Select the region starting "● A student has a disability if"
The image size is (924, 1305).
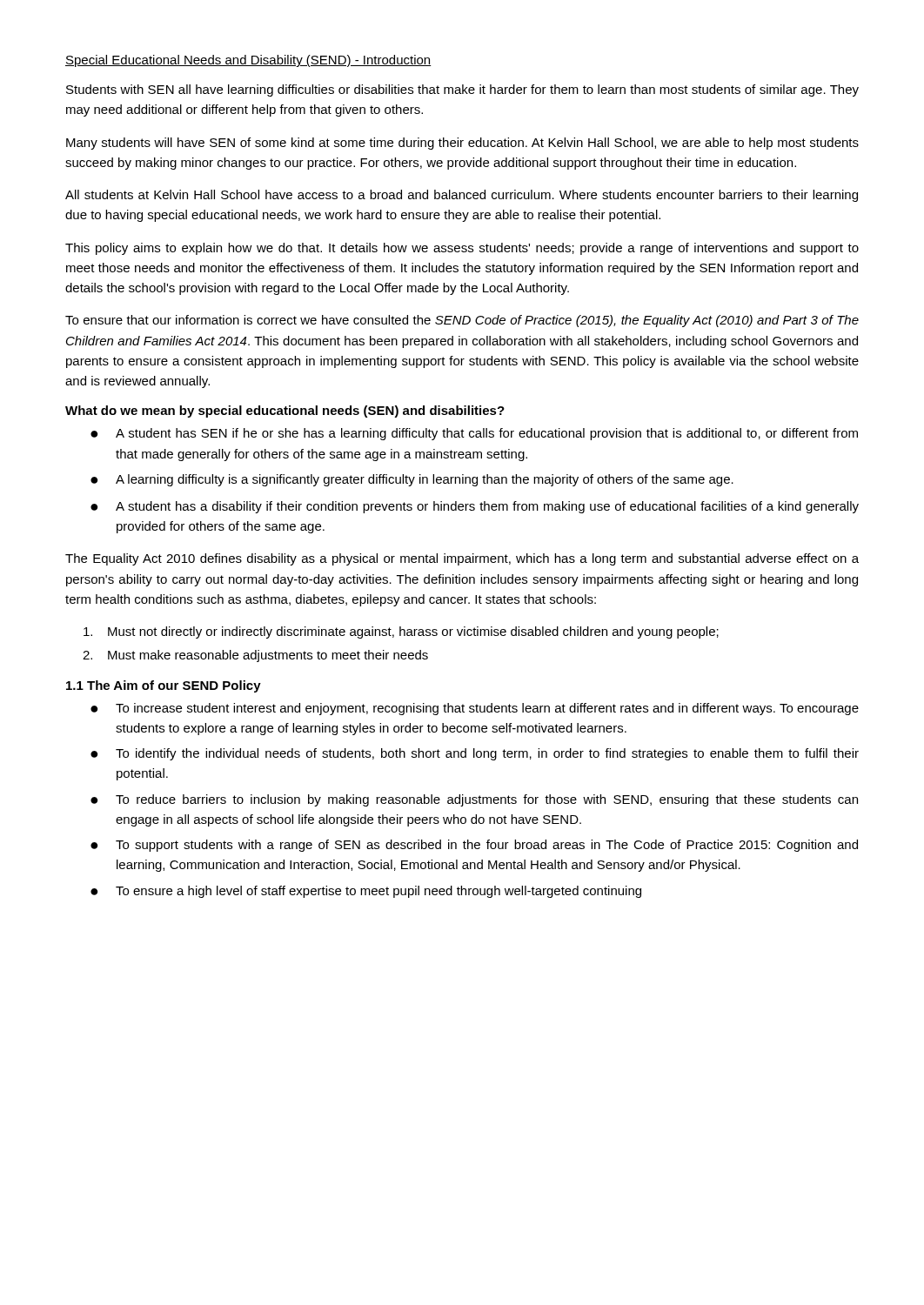point(471,516)
